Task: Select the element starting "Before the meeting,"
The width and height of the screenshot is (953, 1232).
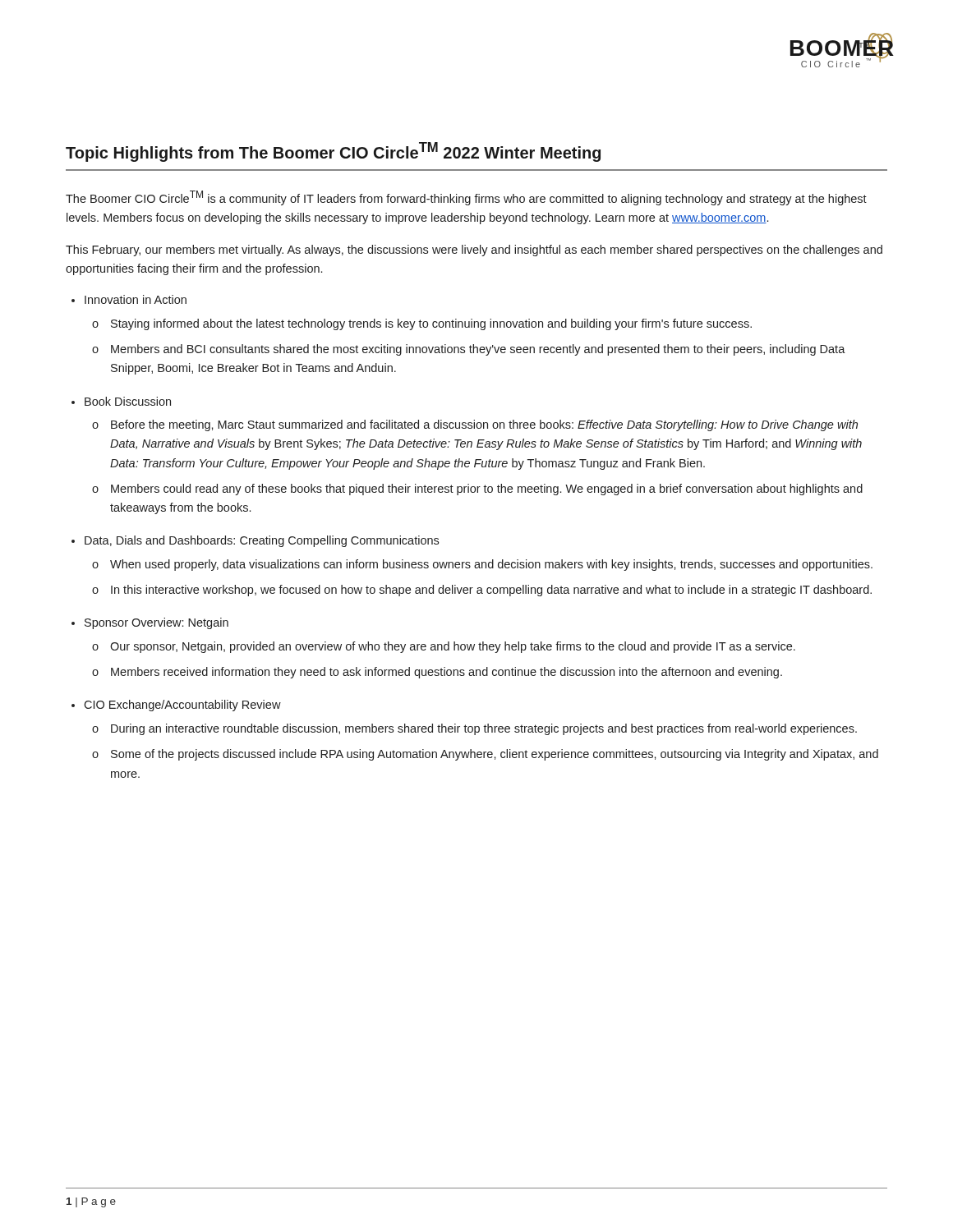Action: coord(486,444)
